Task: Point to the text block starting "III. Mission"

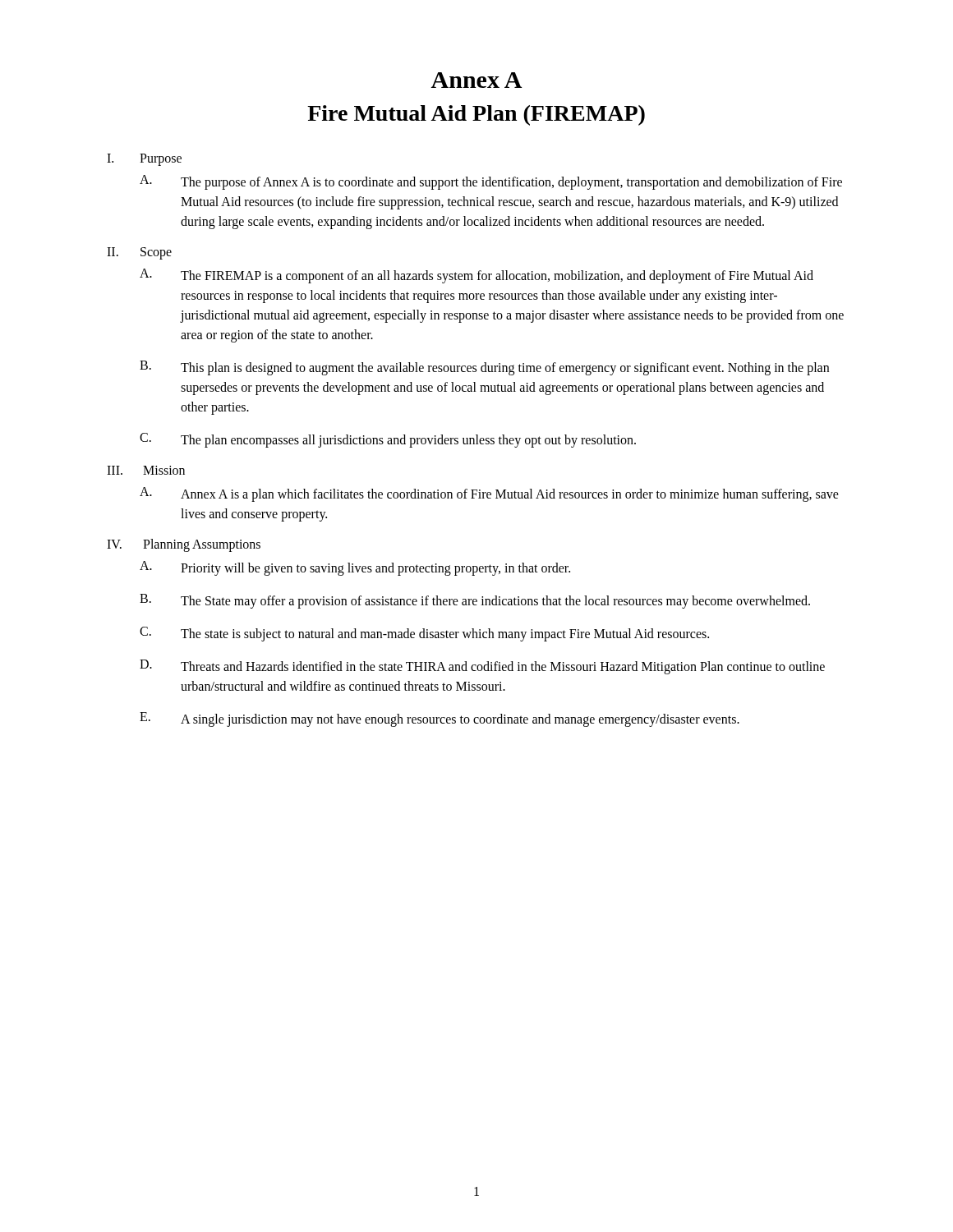Action: pyautogui.click(x=146, y=471)
